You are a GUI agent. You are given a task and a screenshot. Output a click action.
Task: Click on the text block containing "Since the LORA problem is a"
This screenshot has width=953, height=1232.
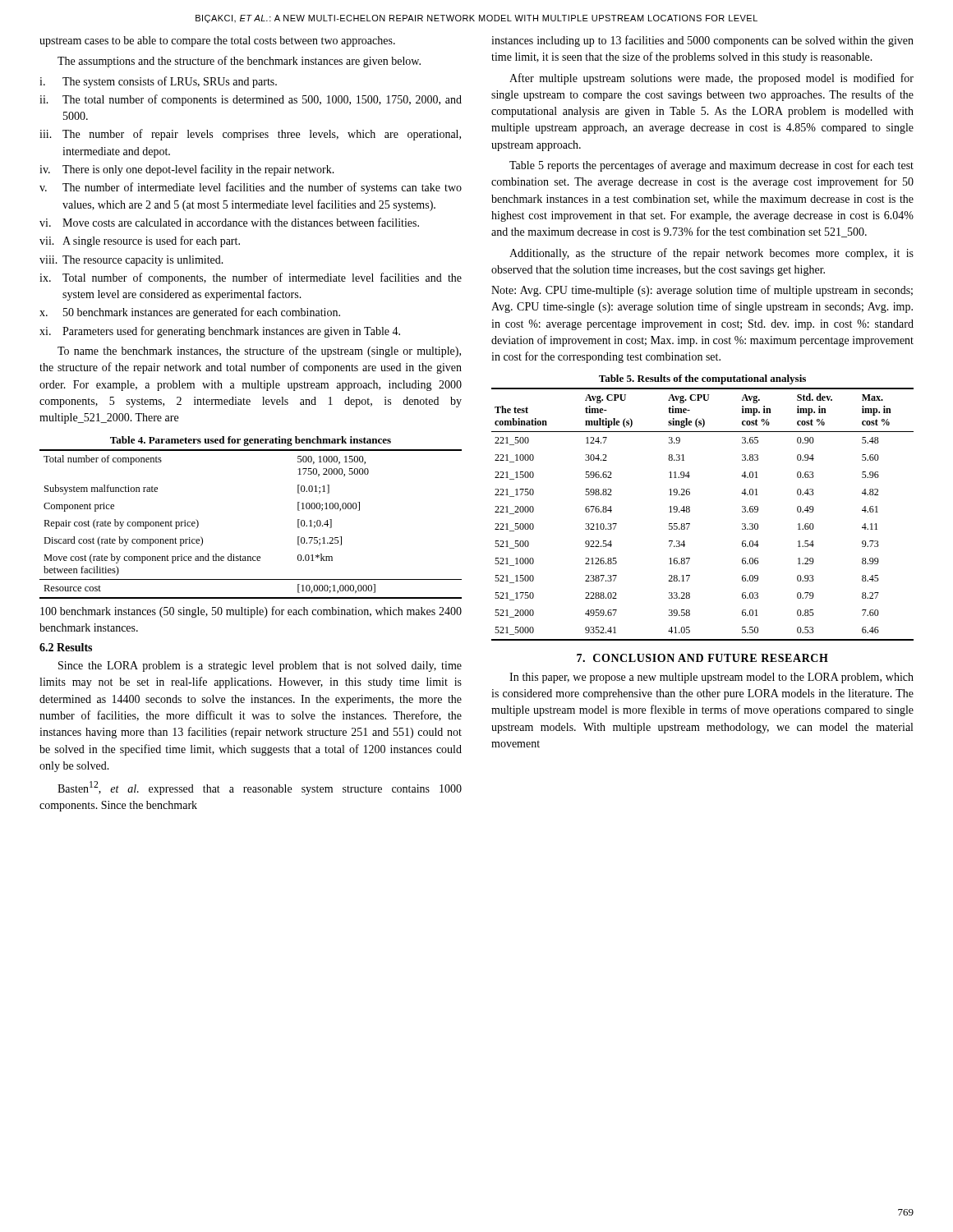(x=251, y=716)
